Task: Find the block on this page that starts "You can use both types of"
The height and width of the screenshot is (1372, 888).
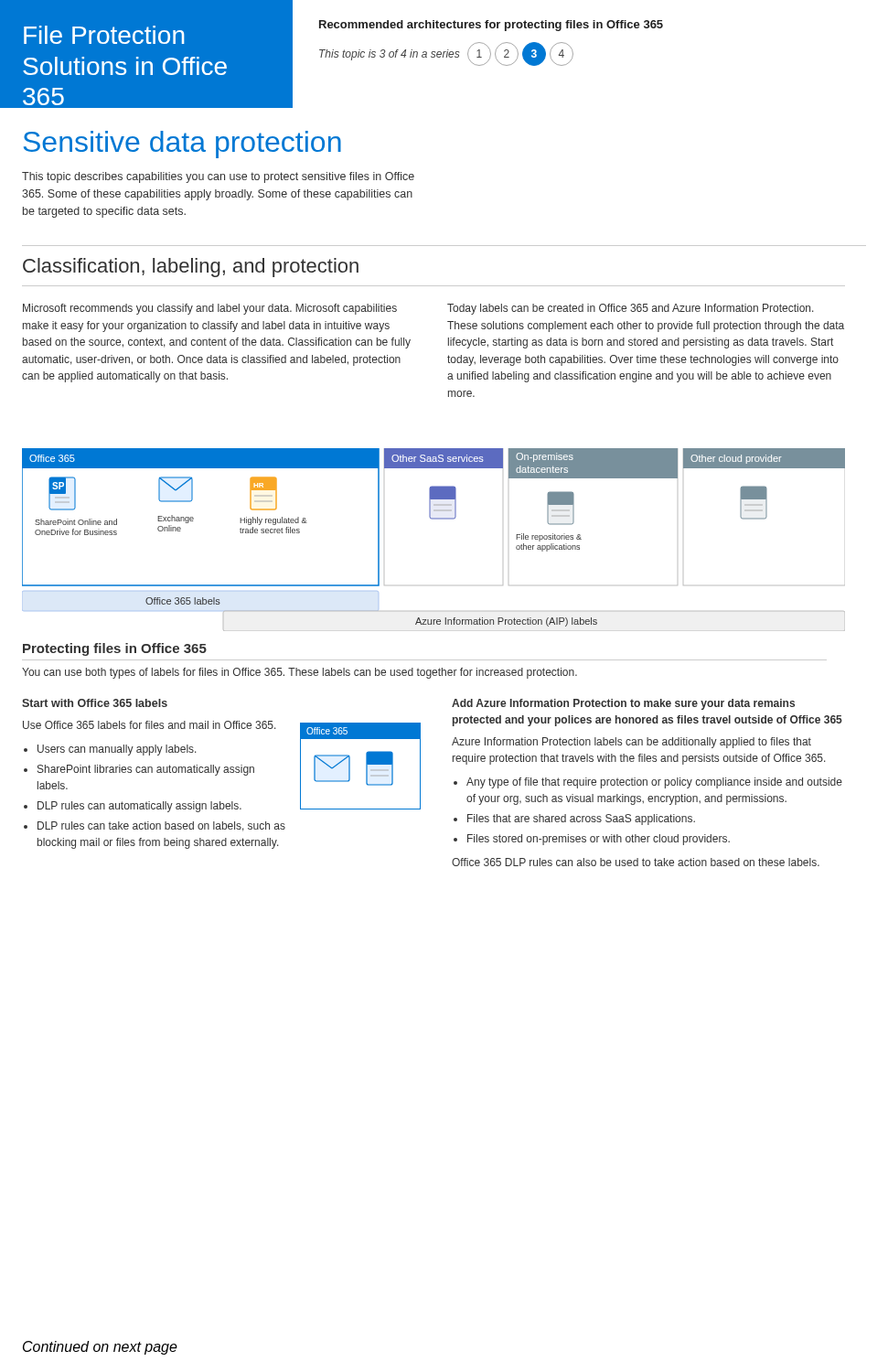Action: point(300,672)
